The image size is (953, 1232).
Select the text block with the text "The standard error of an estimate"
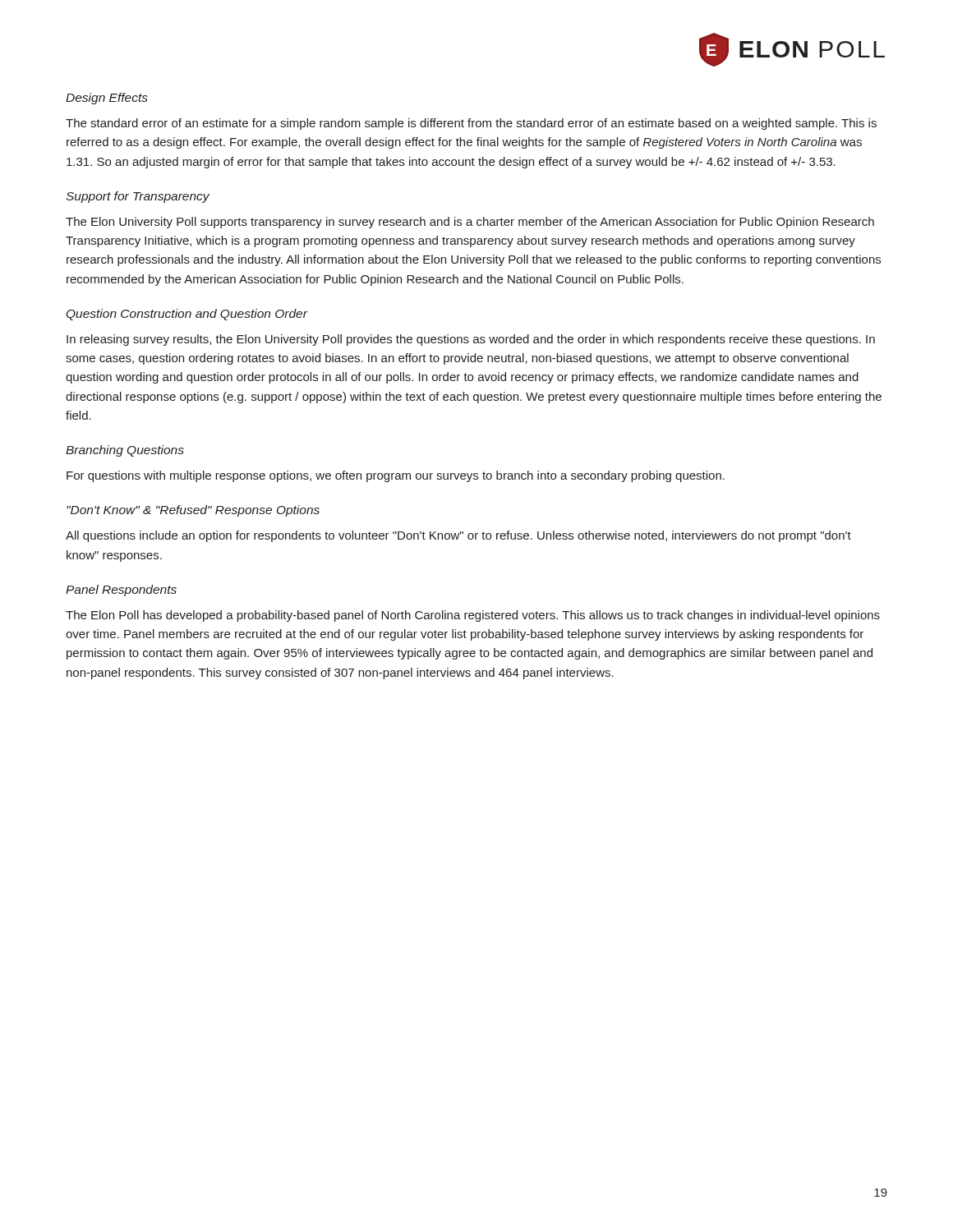tap(471, 142)
